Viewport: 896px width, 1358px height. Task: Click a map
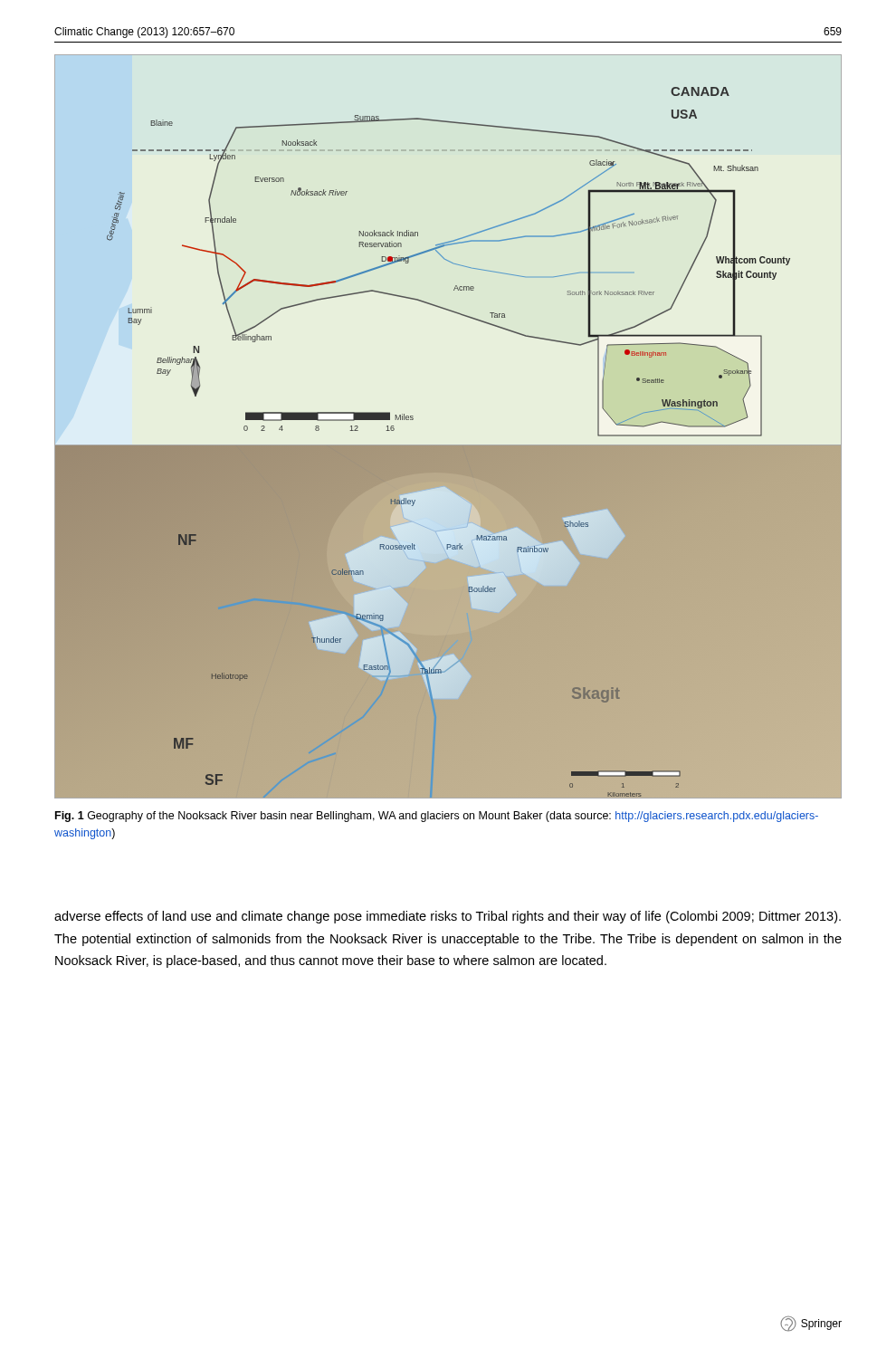(x=448, y=426)
